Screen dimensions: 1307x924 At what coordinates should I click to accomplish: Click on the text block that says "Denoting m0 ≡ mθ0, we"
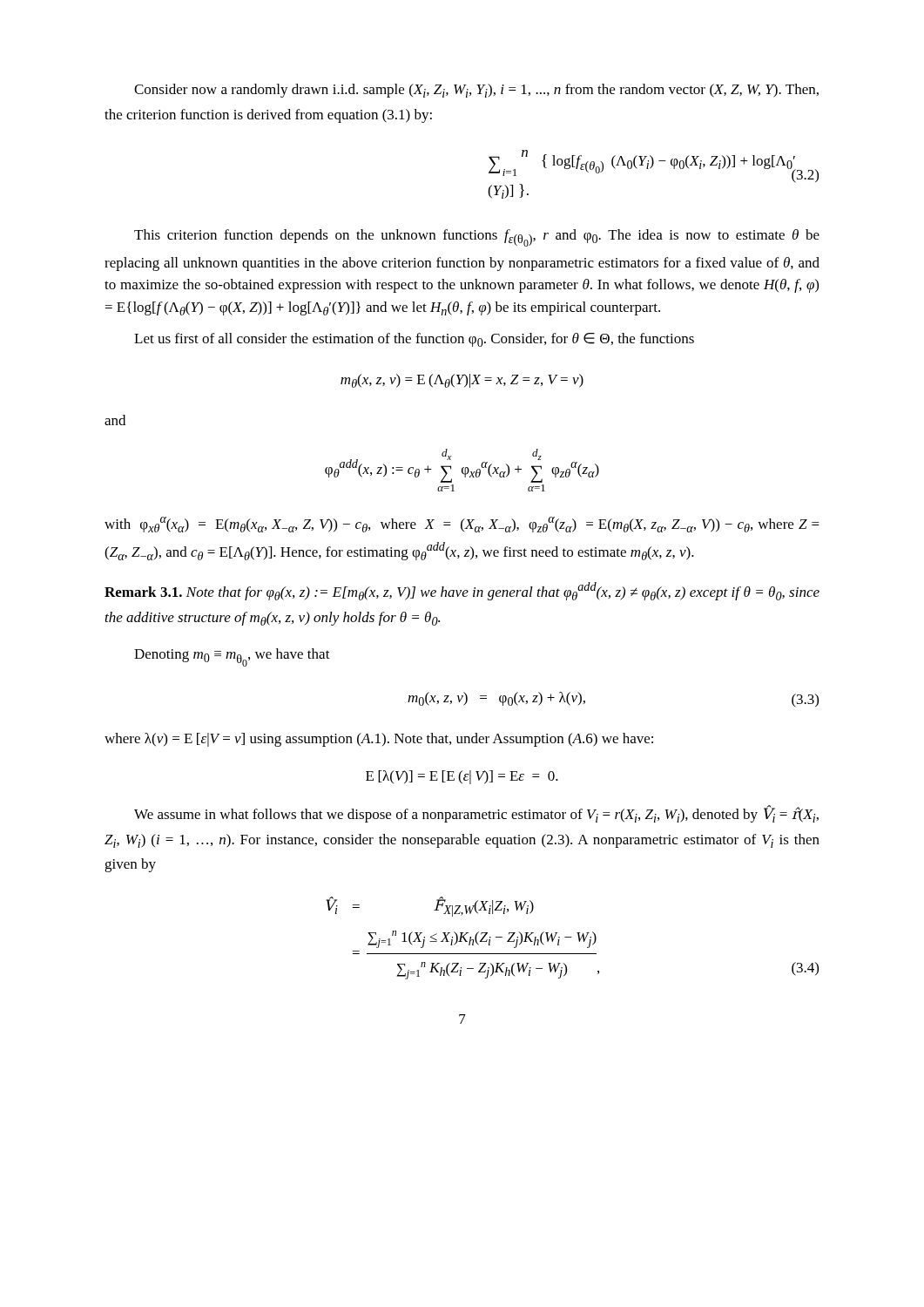[x=232, y=657]
